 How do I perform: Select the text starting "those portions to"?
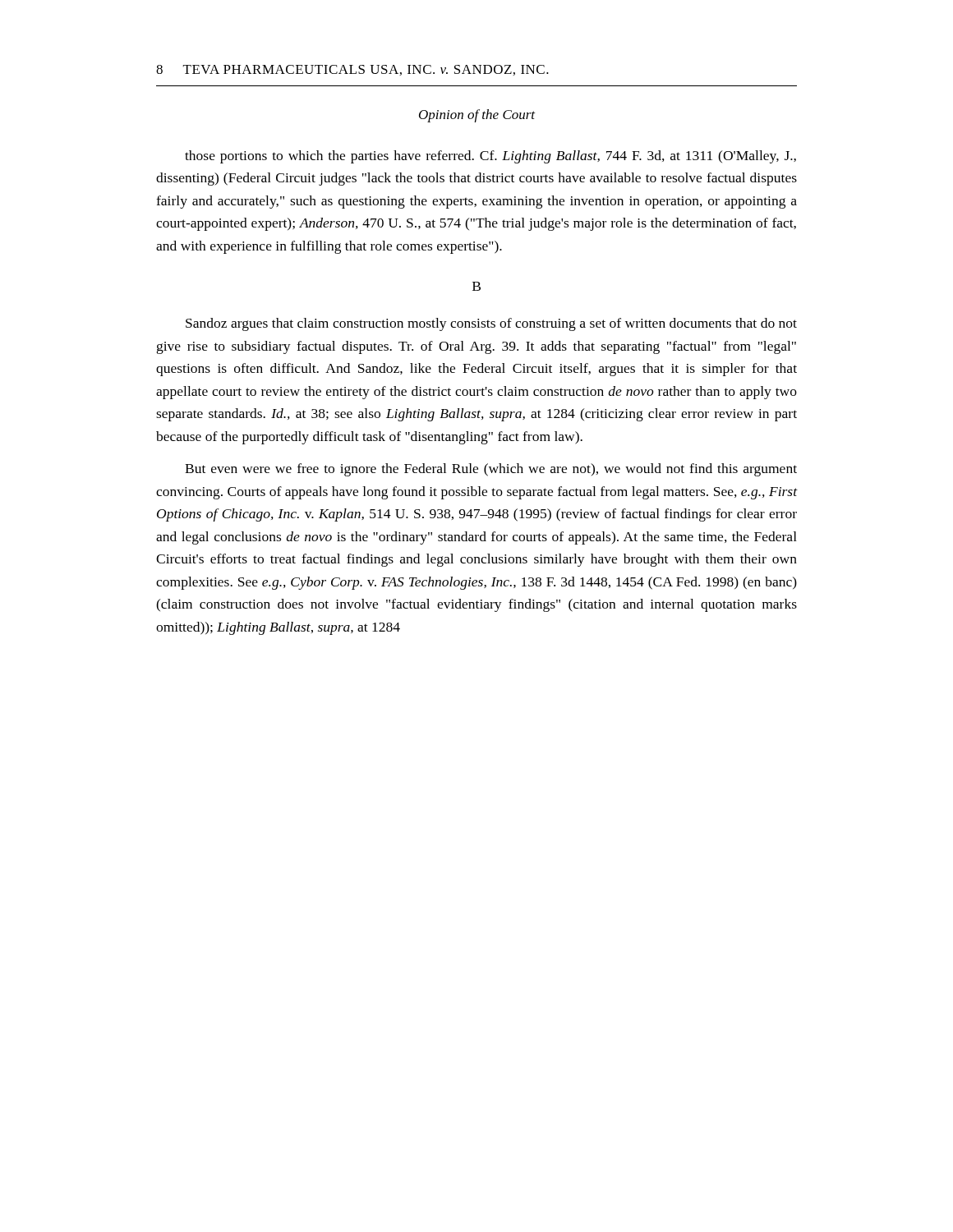click(x=476, y=200)
